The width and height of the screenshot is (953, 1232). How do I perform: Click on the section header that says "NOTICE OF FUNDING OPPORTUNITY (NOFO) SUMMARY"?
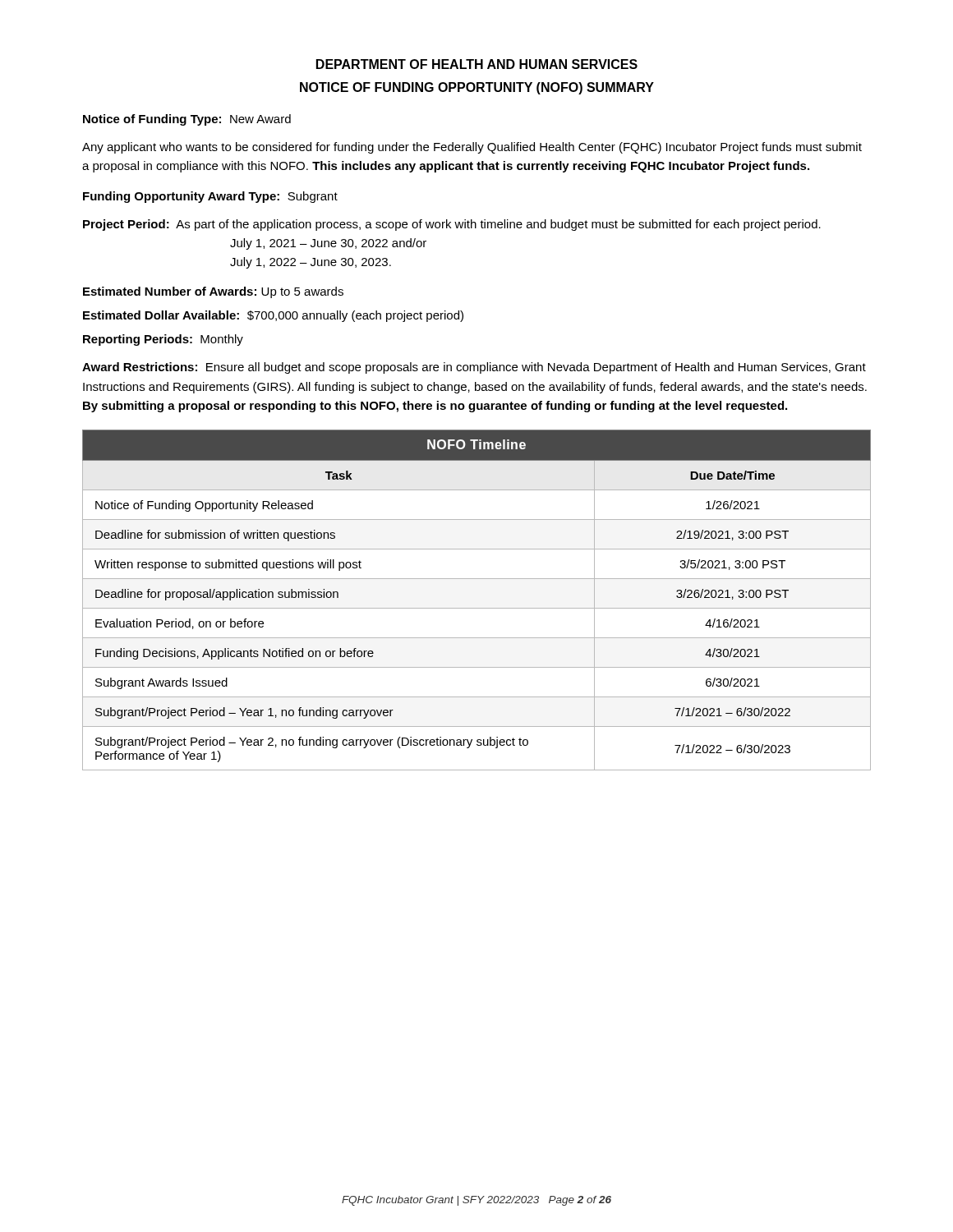(x=476, y=87)
